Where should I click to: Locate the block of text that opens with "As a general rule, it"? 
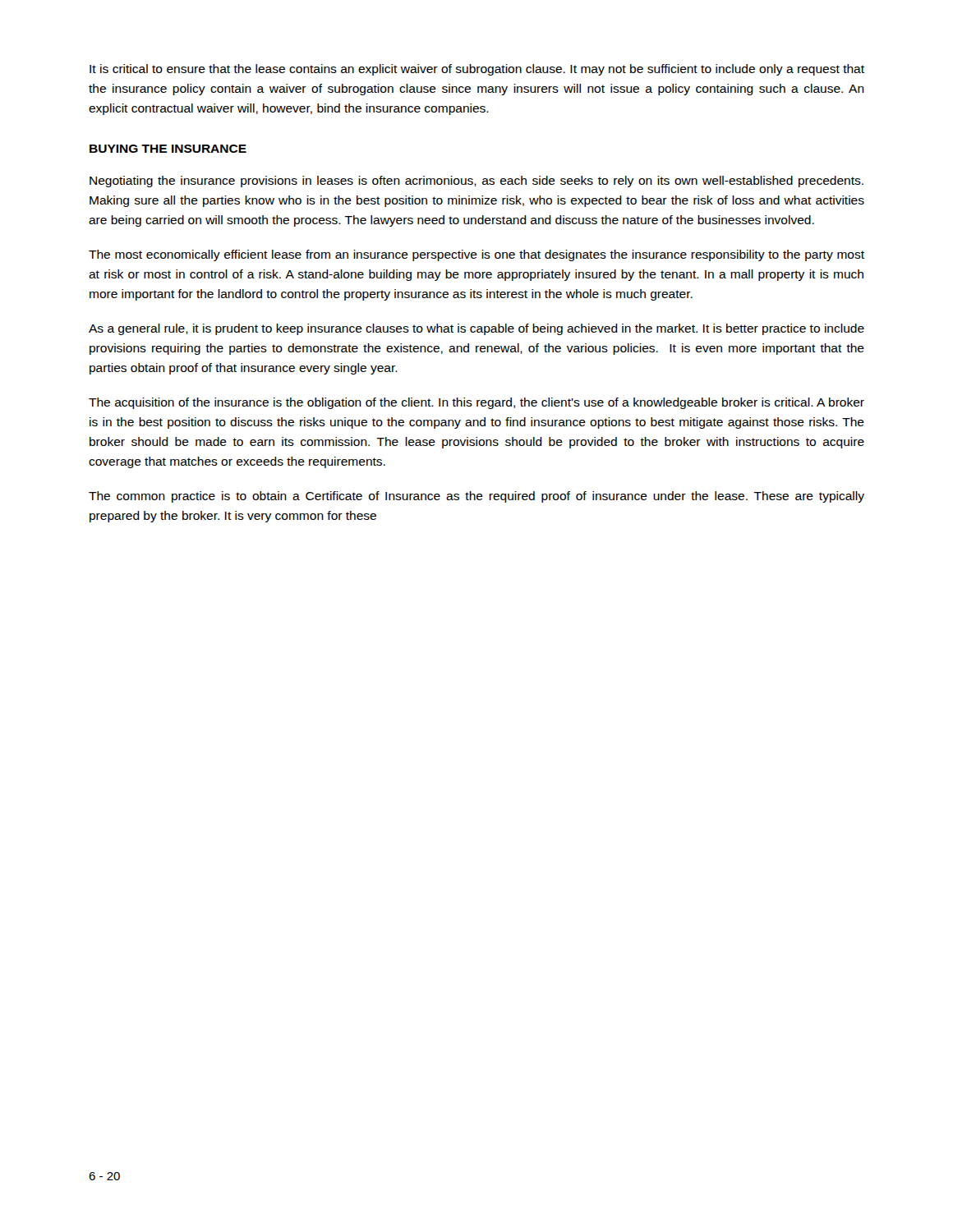[x=476, y=348]
